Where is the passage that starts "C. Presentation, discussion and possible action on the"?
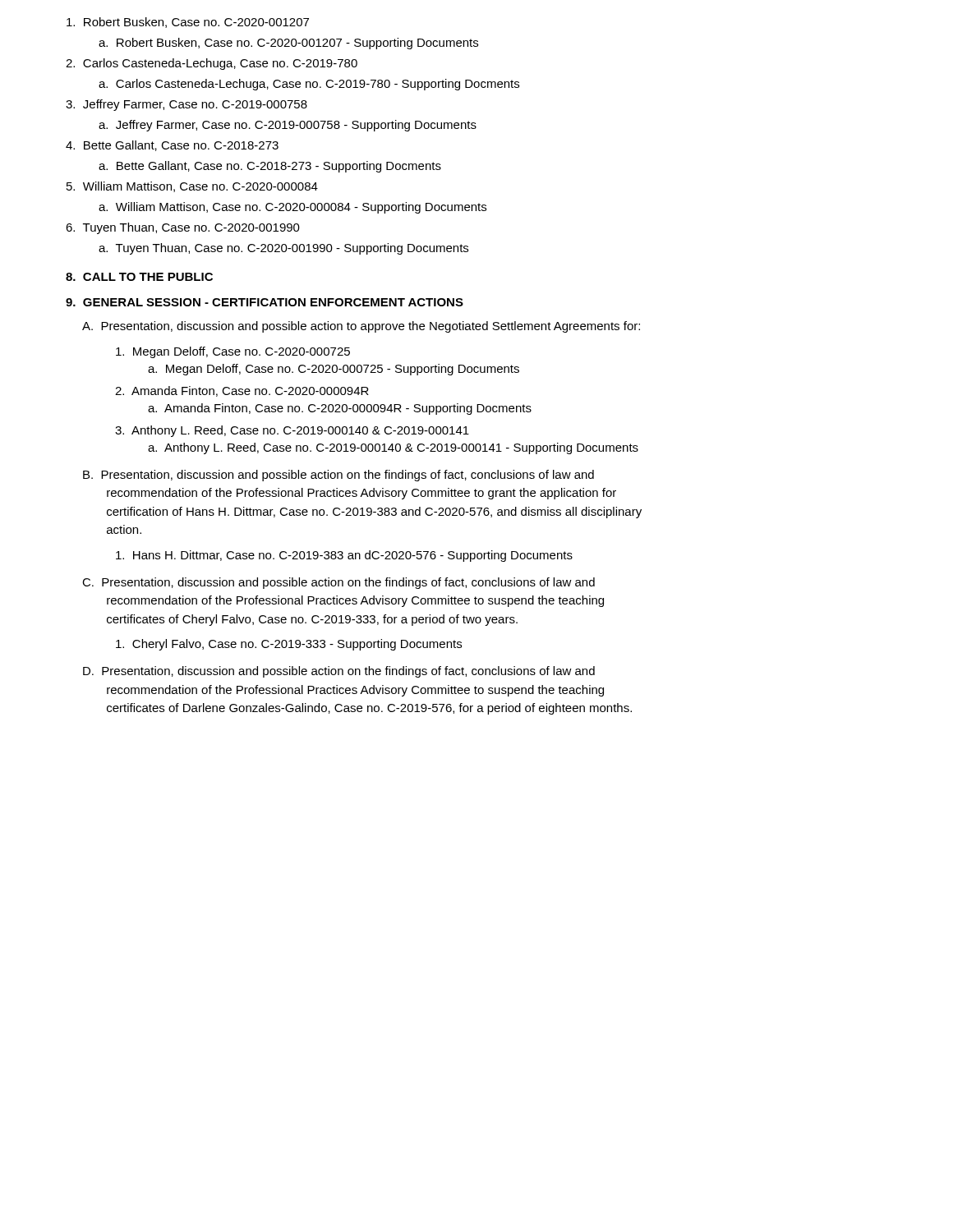Screen dimensions: 1232x953 coord(343,600)
